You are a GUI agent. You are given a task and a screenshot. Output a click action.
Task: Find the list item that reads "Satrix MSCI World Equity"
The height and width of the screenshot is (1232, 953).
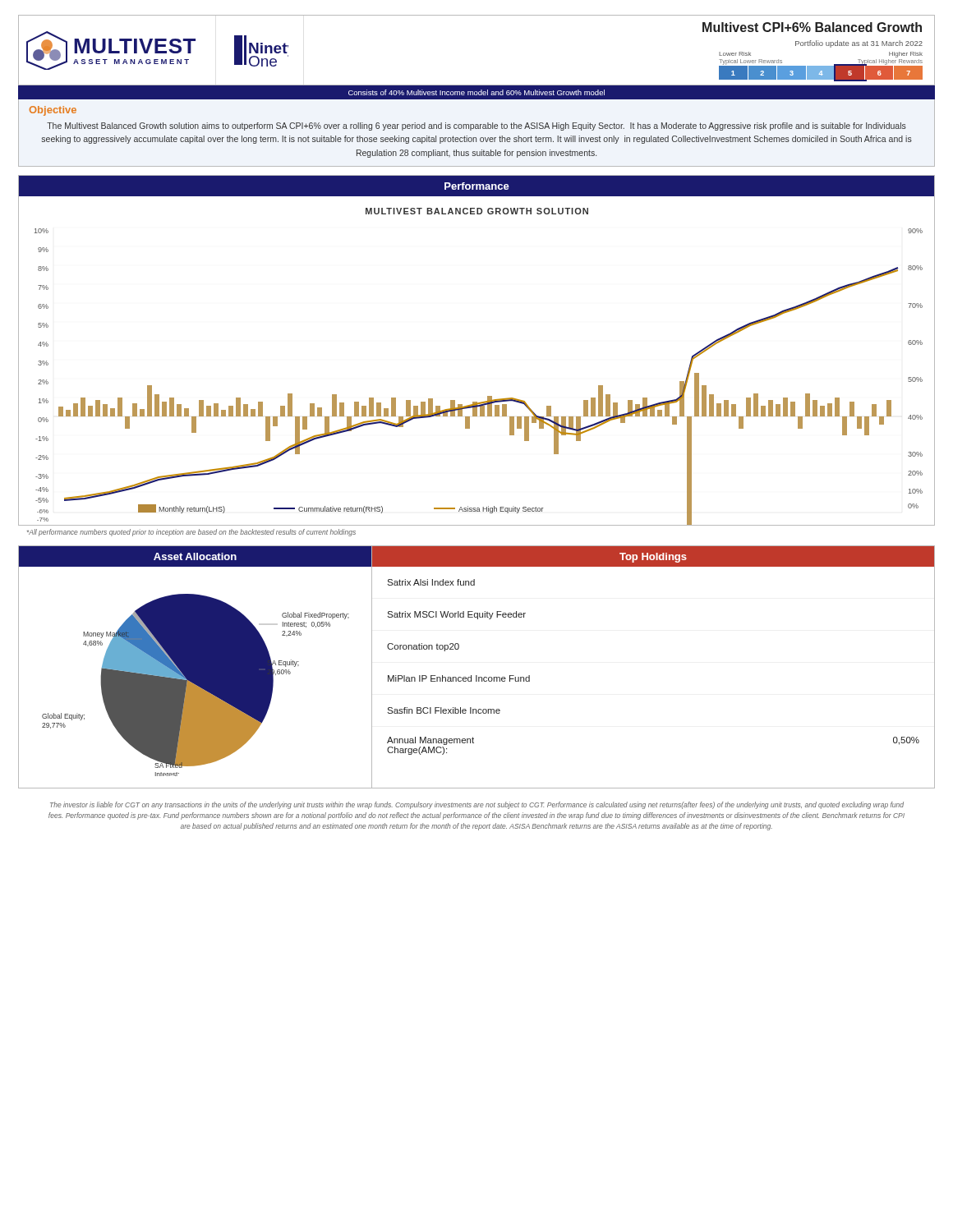coord(456,615)
